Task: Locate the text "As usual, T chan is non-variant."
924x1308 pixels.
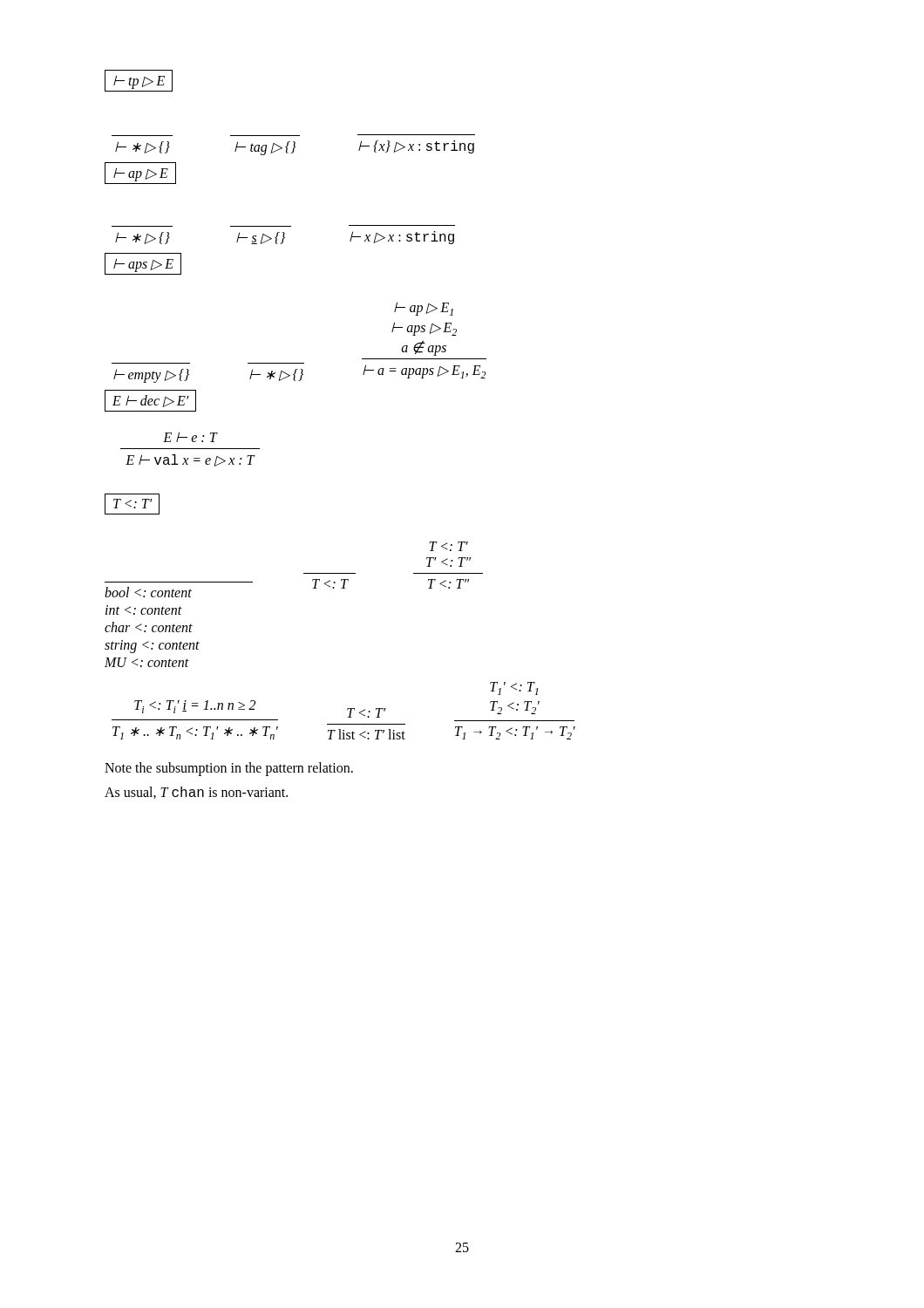Action: point(197,793)
